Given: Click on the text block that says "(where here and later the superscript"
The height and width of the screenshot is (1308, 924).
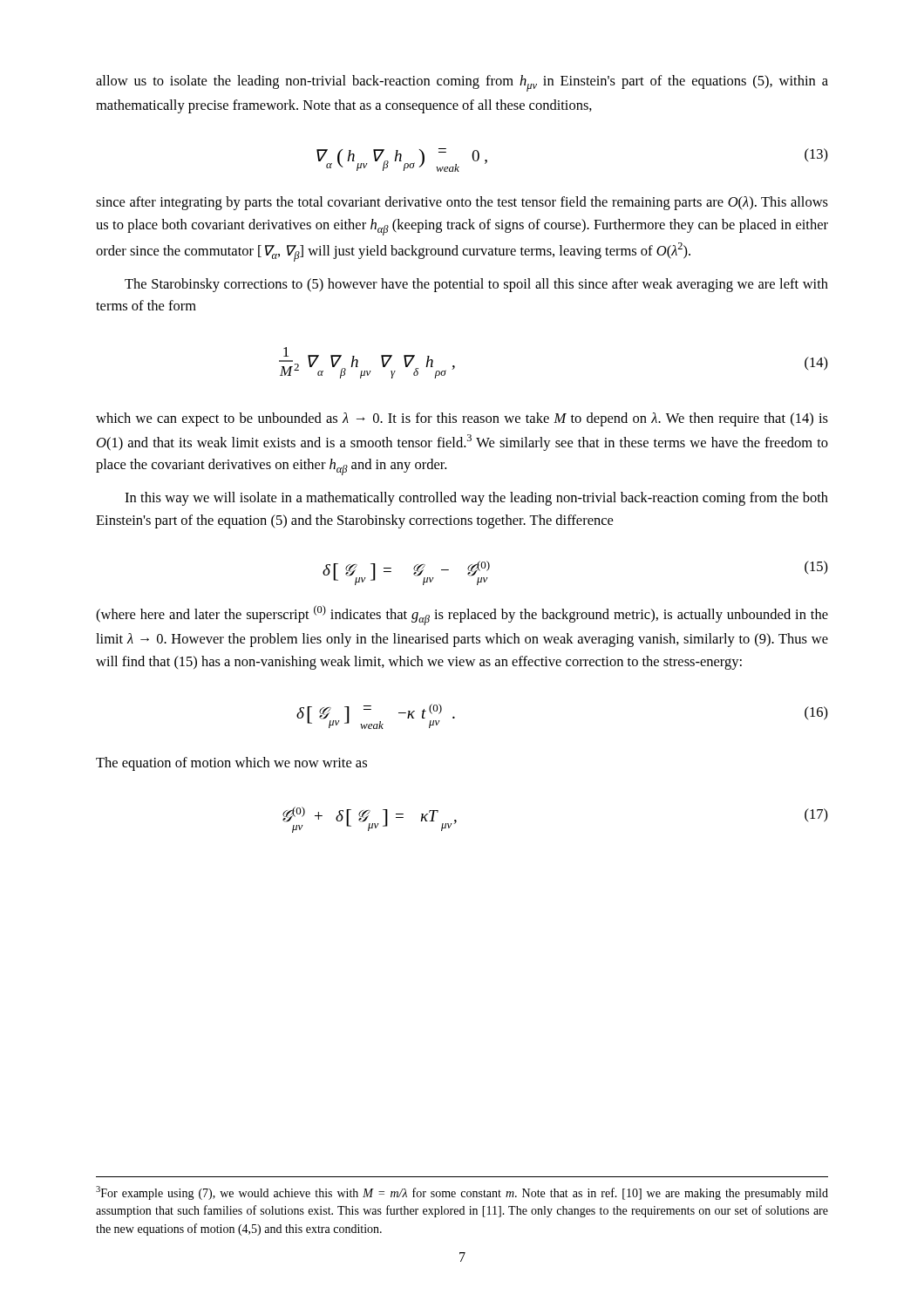Looking at the screenshot, I should pyautogui.click(x=462, y=637).
